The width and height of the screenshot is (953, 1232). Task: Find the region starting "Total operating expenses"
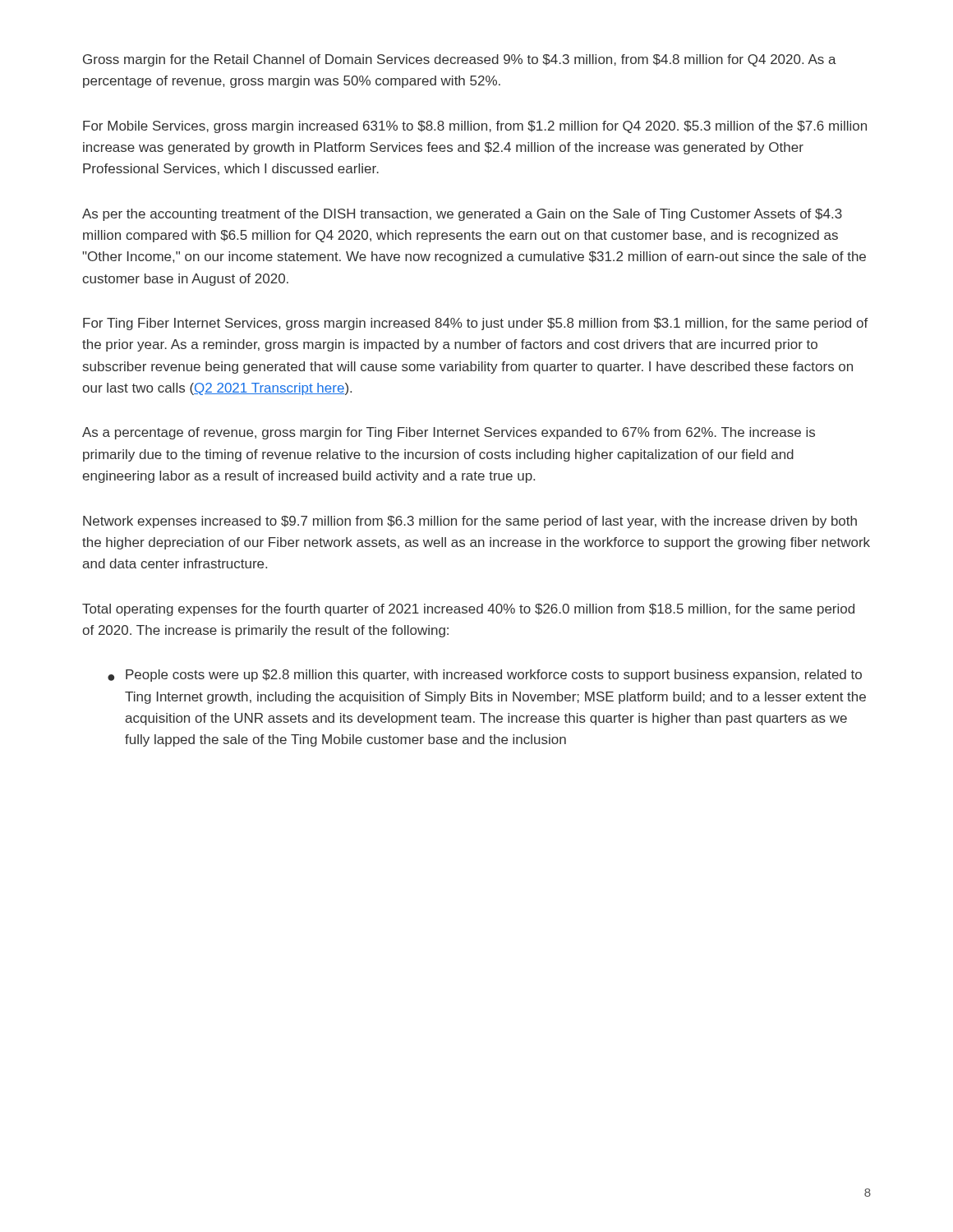click(x=469, y=619)
